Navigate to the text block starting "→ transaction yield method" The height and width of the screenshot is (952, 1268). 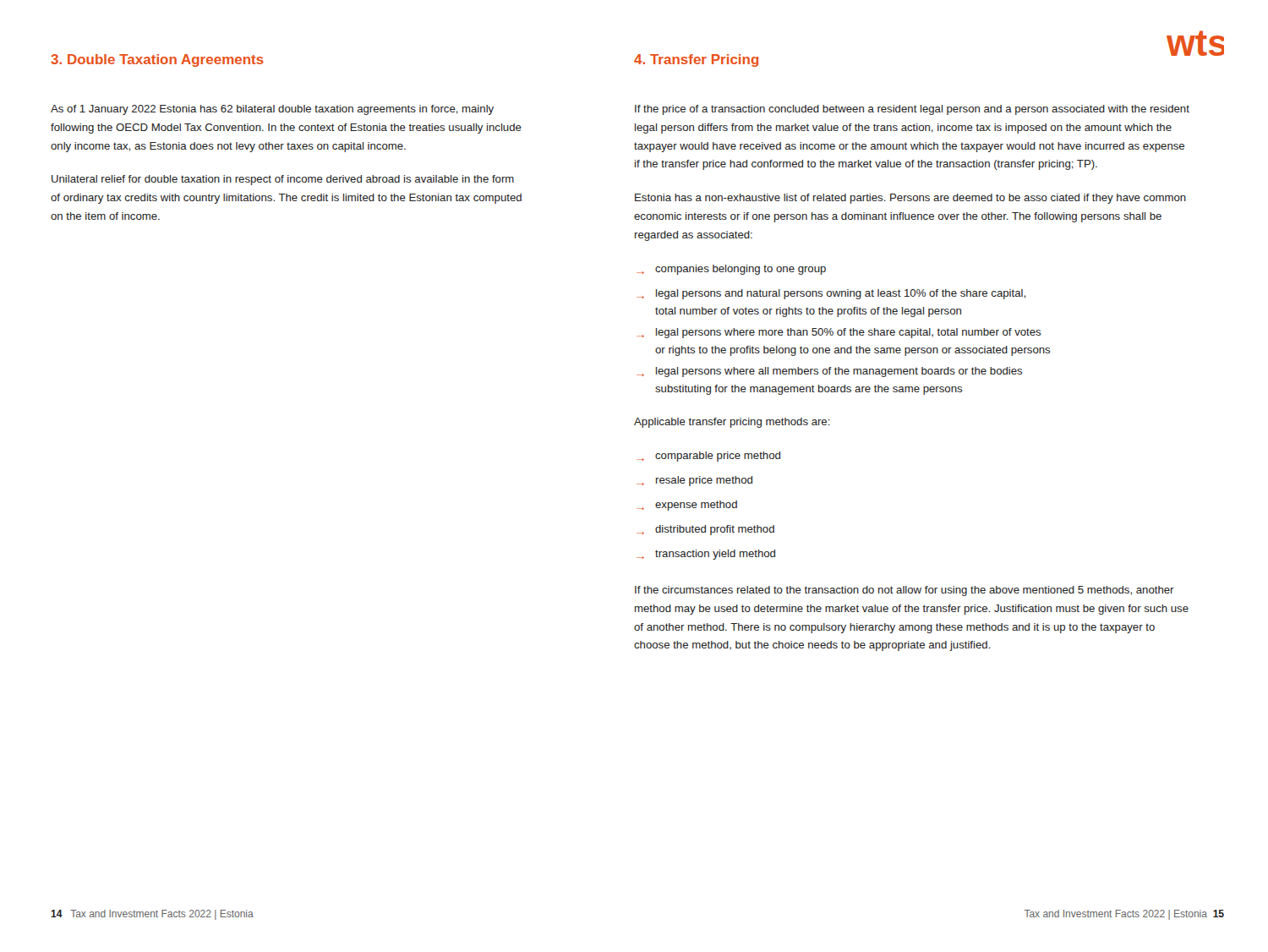pyautogui.click(x=706, y=555)
